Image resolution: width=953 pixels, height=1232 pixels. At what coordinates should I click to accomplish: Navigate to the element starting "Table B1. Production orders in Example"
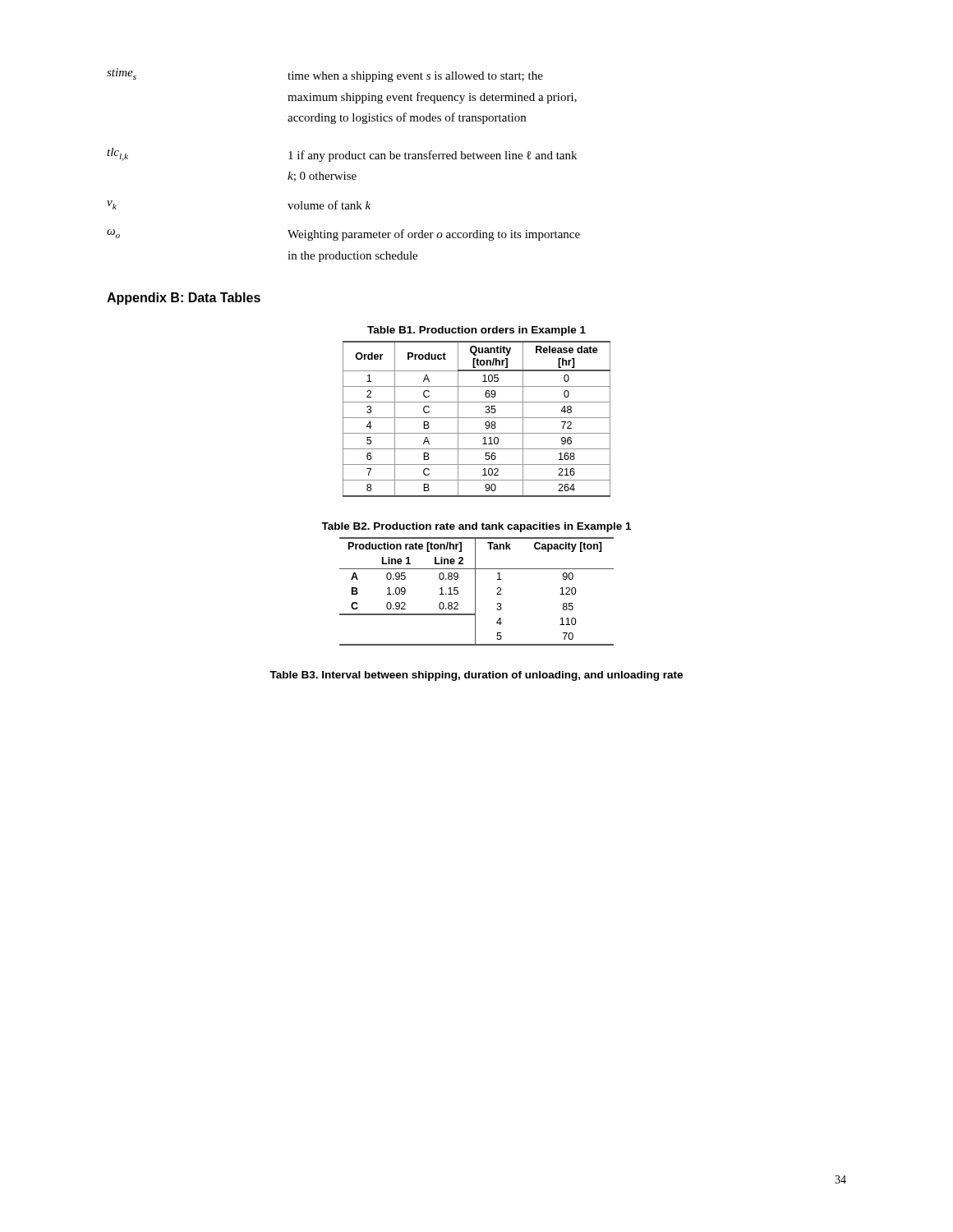(x=476, y=330)
